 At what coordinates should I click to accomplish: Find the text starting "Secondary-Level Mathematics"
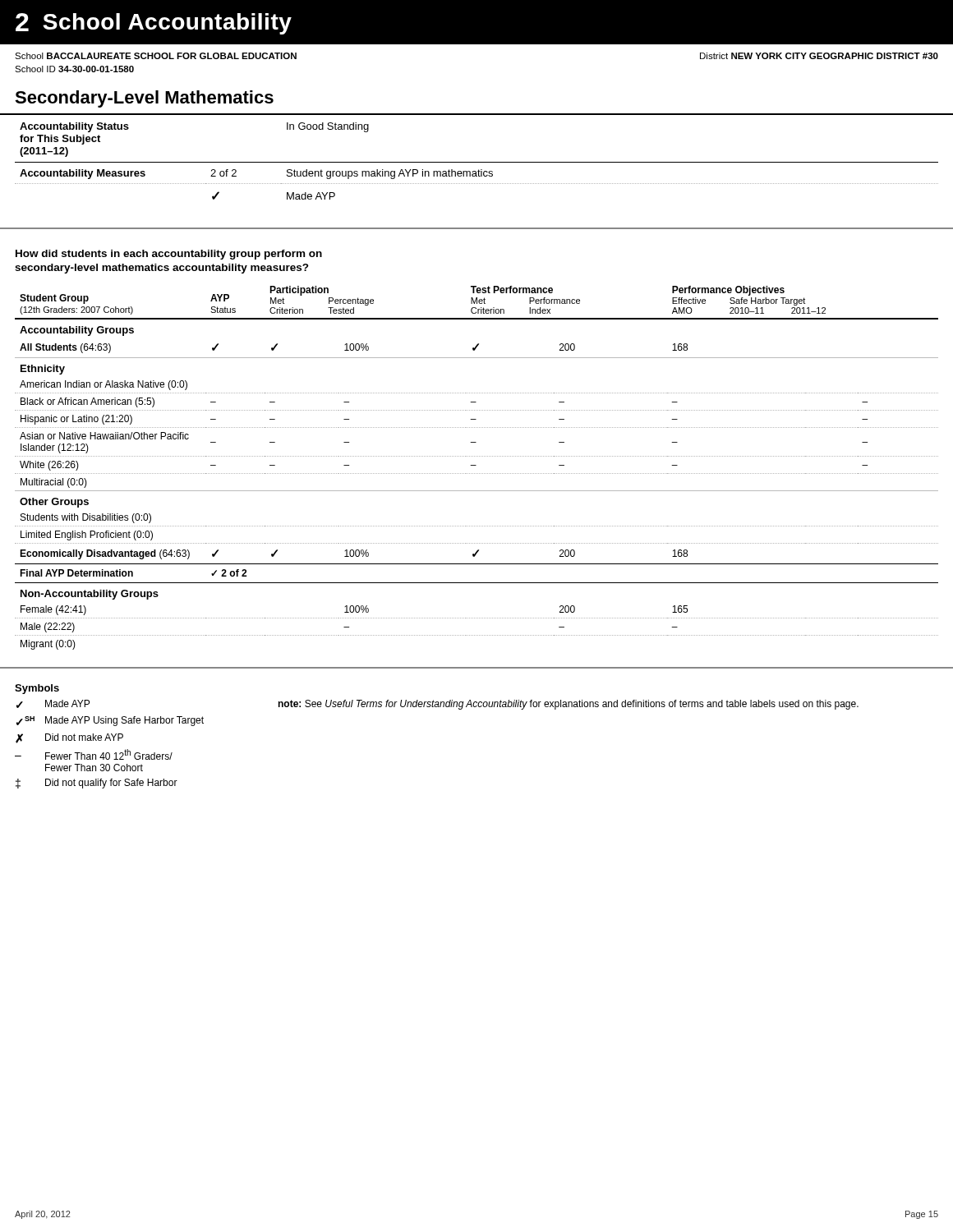click(144, 97)
